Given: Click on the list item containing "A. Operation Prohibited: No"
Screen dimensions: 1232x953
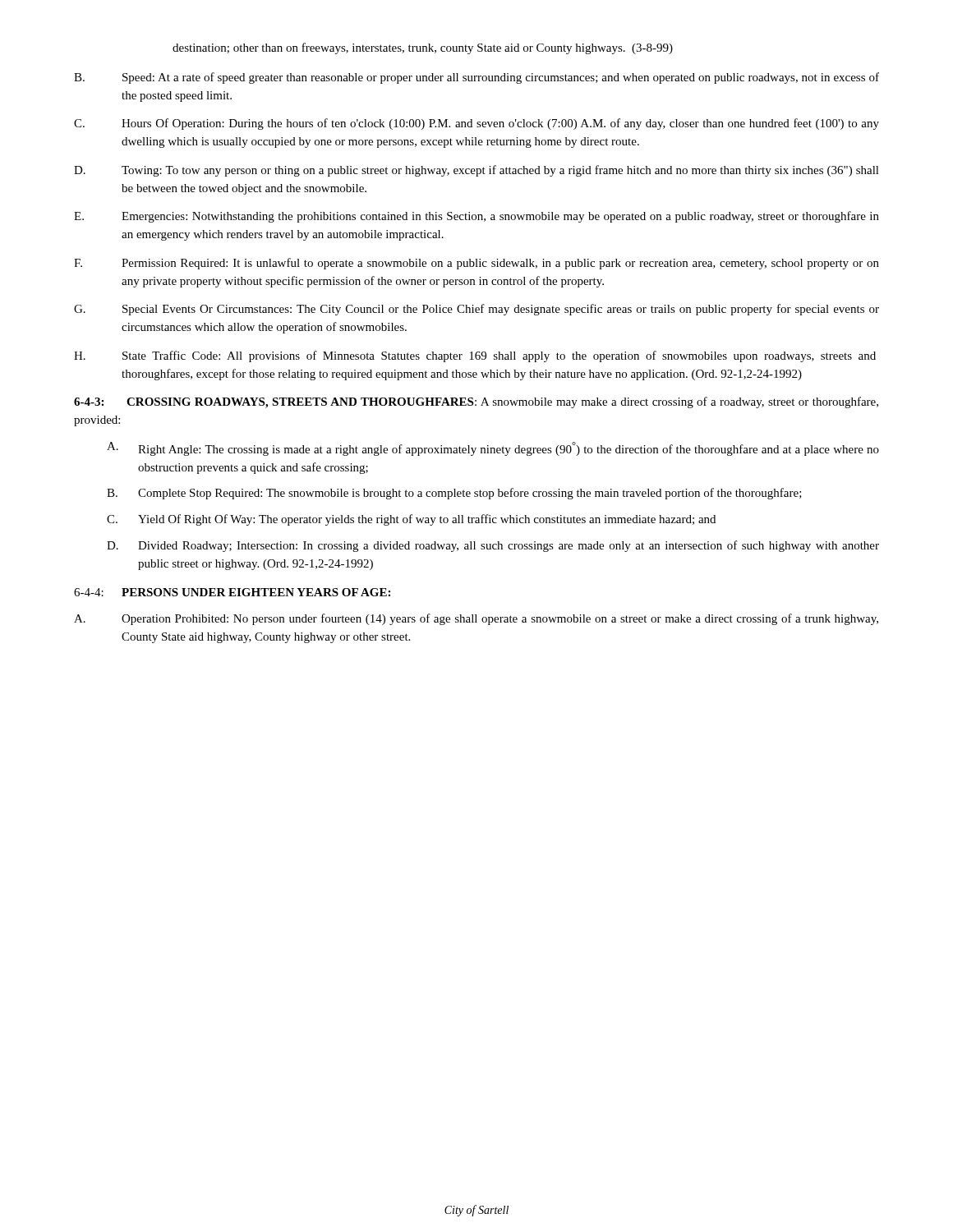Looking at the screenshot, I should pos(476,628).
